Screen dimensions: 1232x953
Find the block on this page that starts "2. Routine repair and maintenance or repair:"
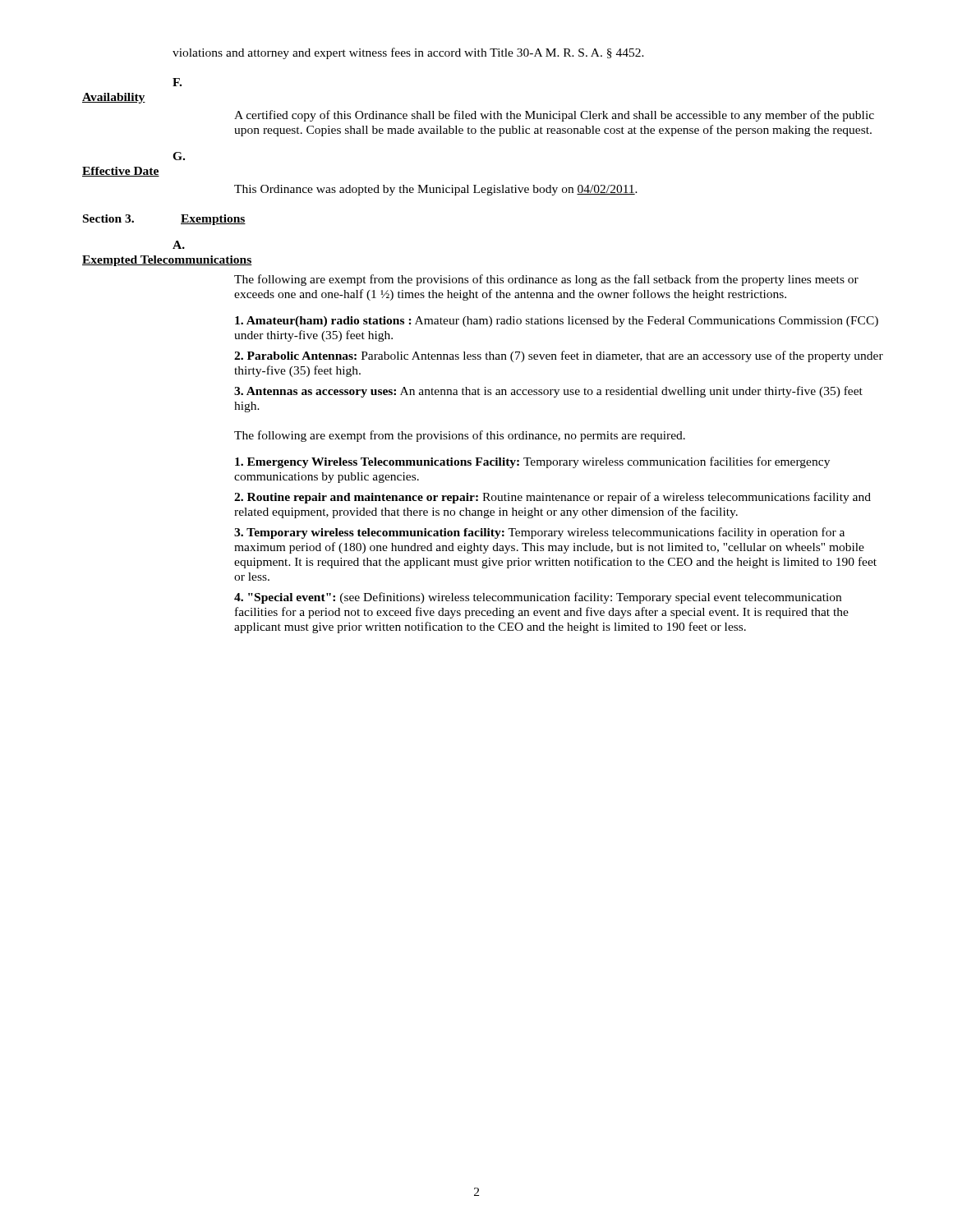tap(553, 504)
